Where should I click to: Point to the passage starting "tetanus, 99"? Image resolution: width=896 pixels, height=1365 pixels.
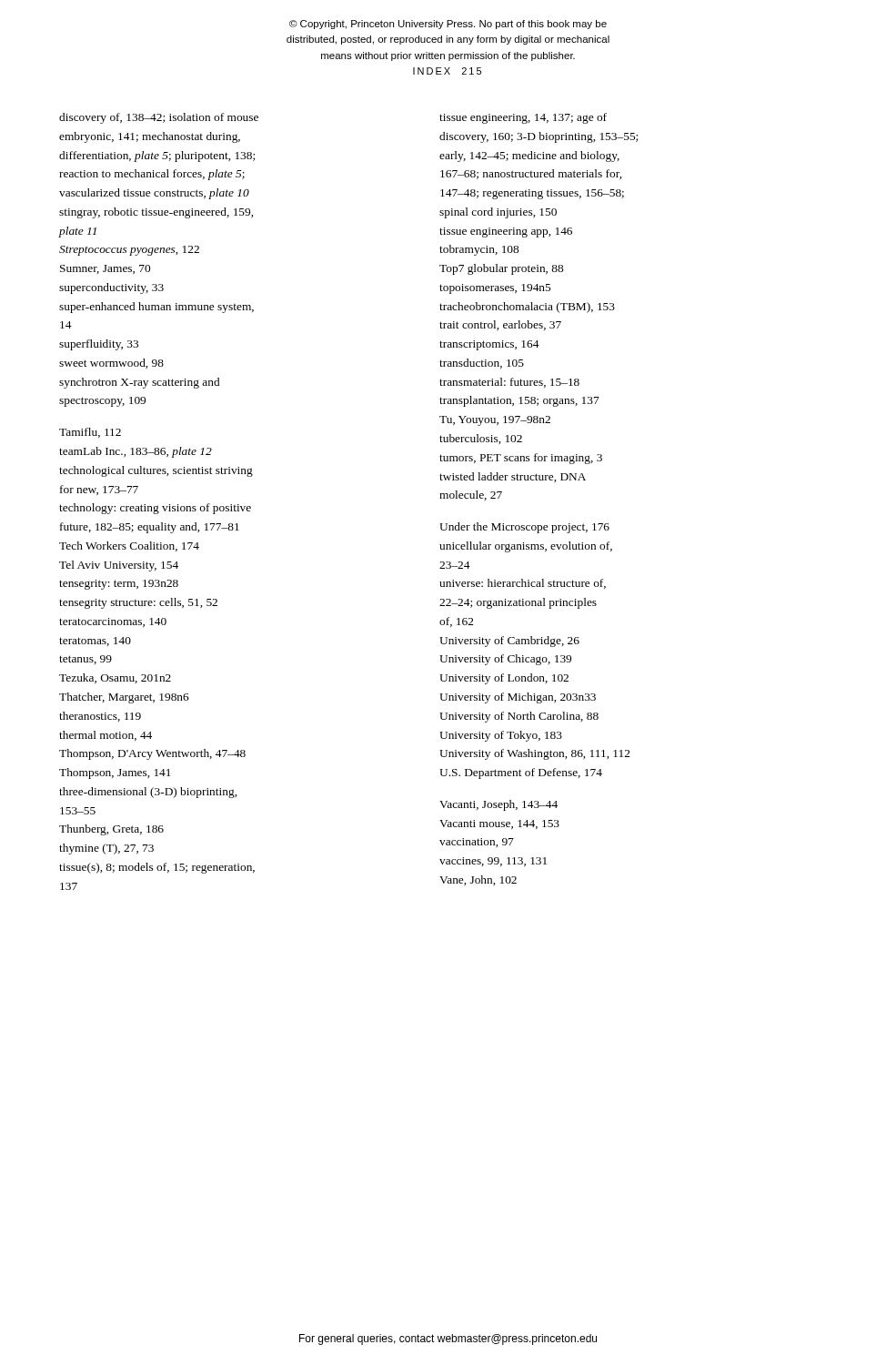pos(86,660)
